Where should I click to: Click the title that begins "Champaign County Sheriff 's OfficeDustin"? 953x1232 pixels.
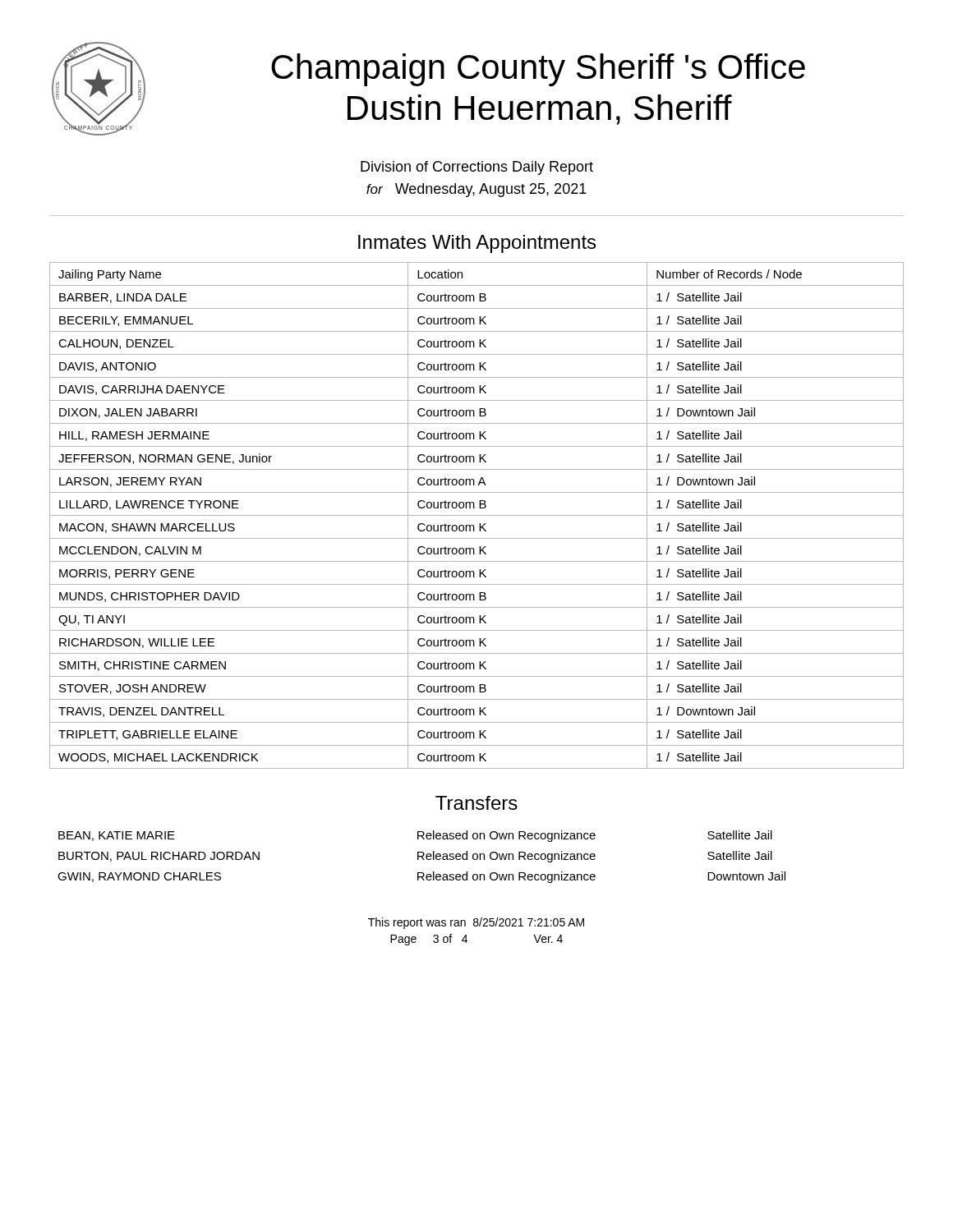tap(538, 88)
